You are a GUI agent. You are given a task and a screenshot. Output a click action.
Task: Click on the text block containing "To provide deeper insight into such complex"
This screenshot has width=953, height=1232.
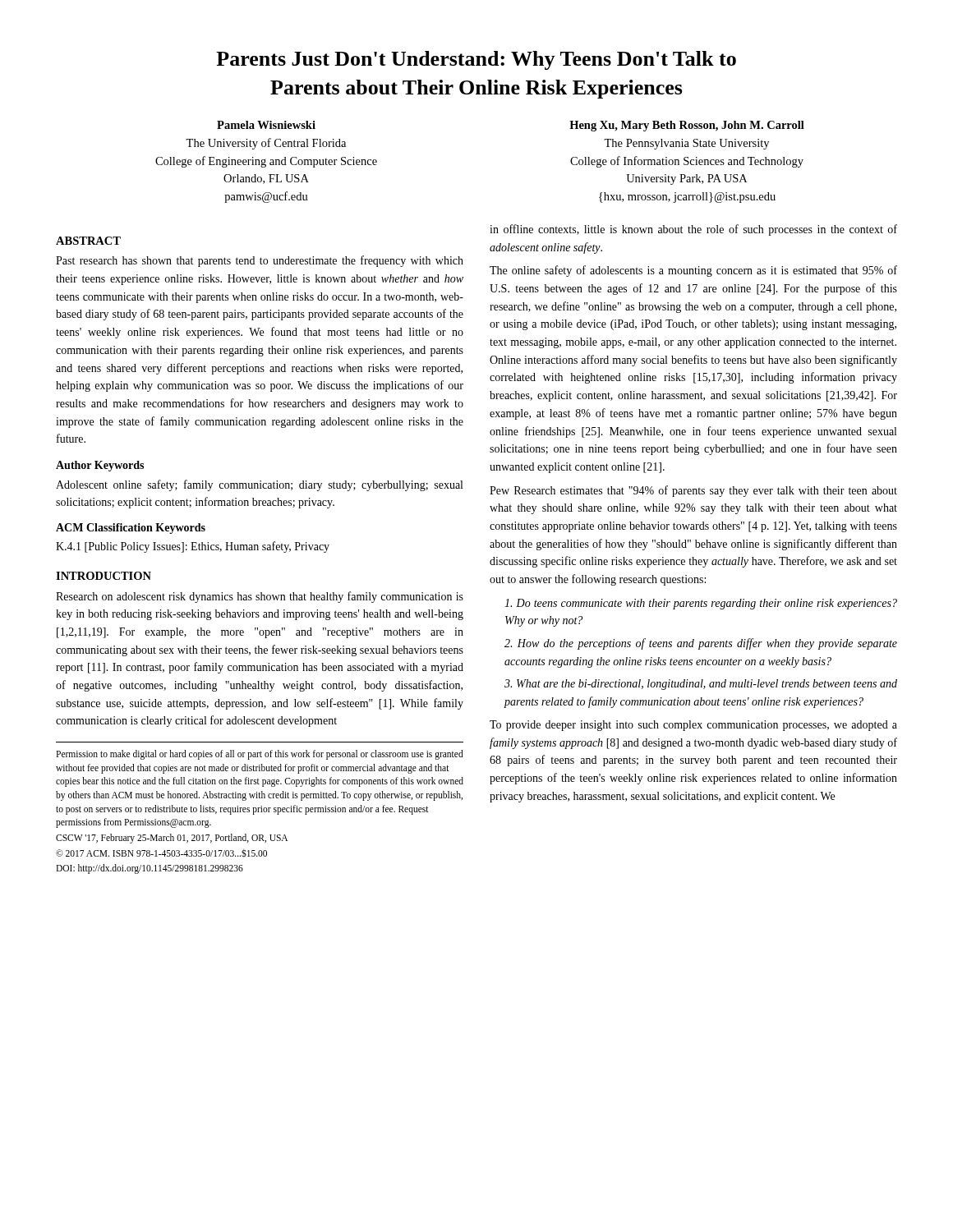pyautogui.click(x=693, y=761)
